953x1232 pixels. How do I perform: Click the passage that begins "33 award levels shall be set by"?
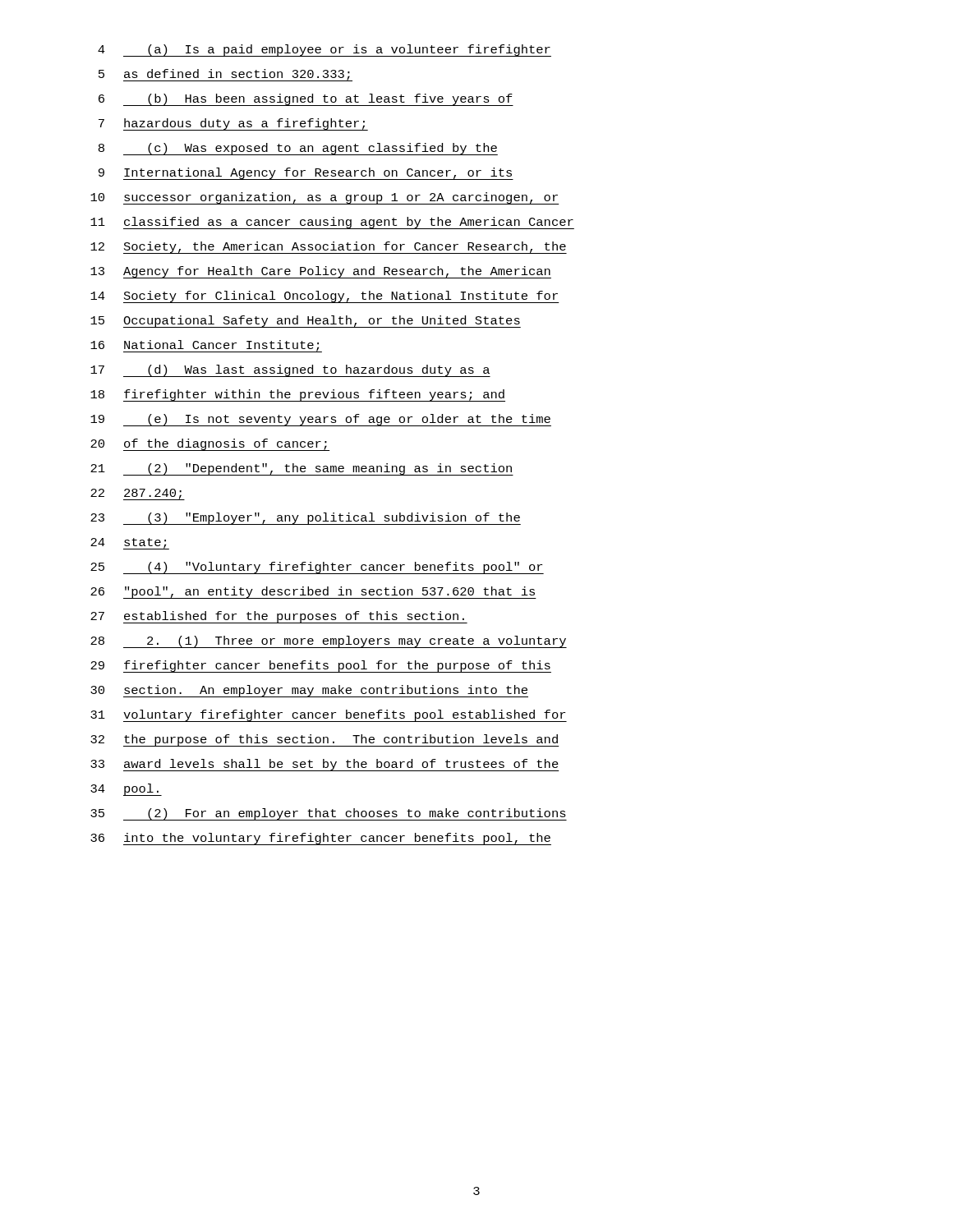(x=476, y=765)
